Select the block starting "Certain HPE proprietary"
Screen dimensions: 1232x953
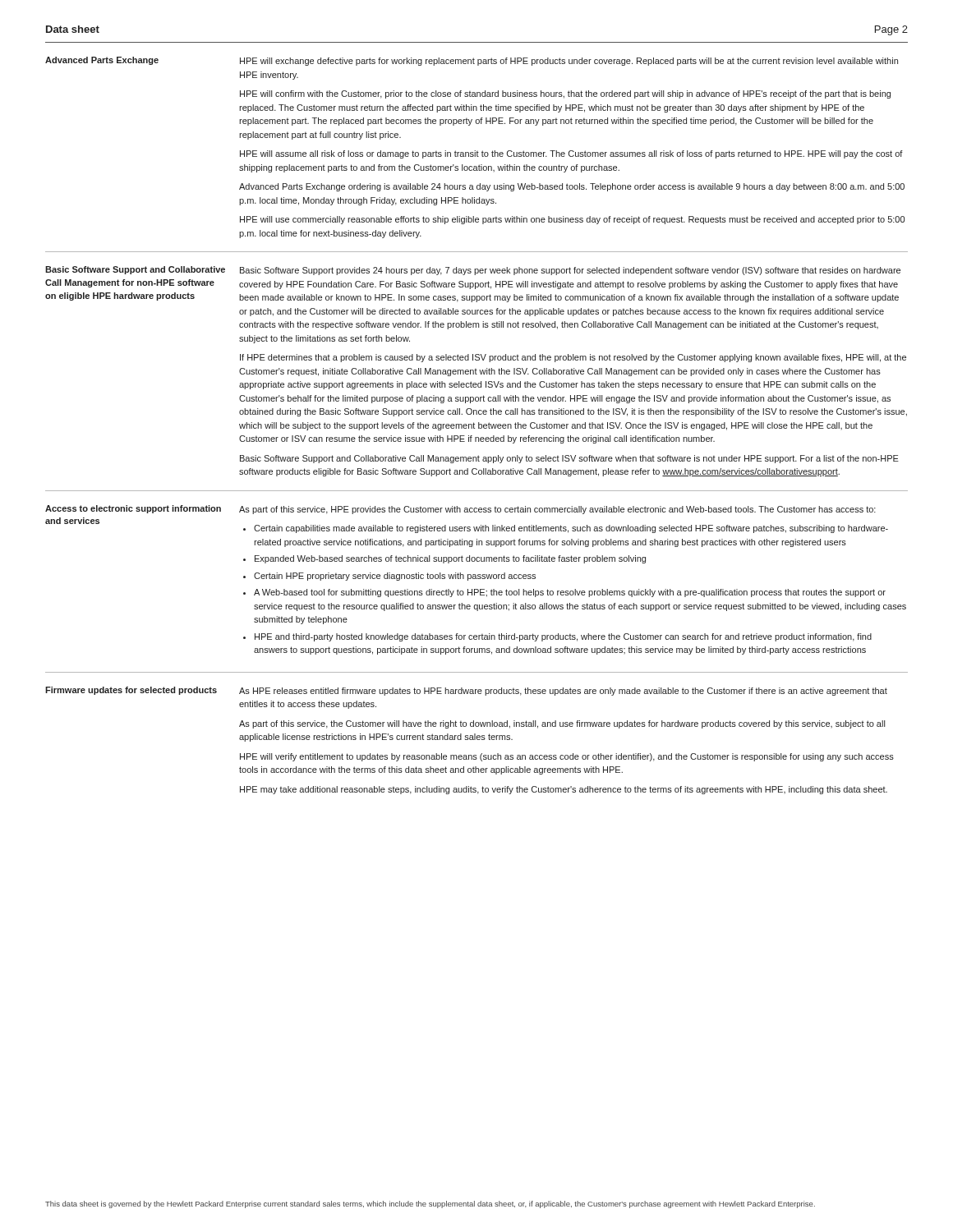395,575
